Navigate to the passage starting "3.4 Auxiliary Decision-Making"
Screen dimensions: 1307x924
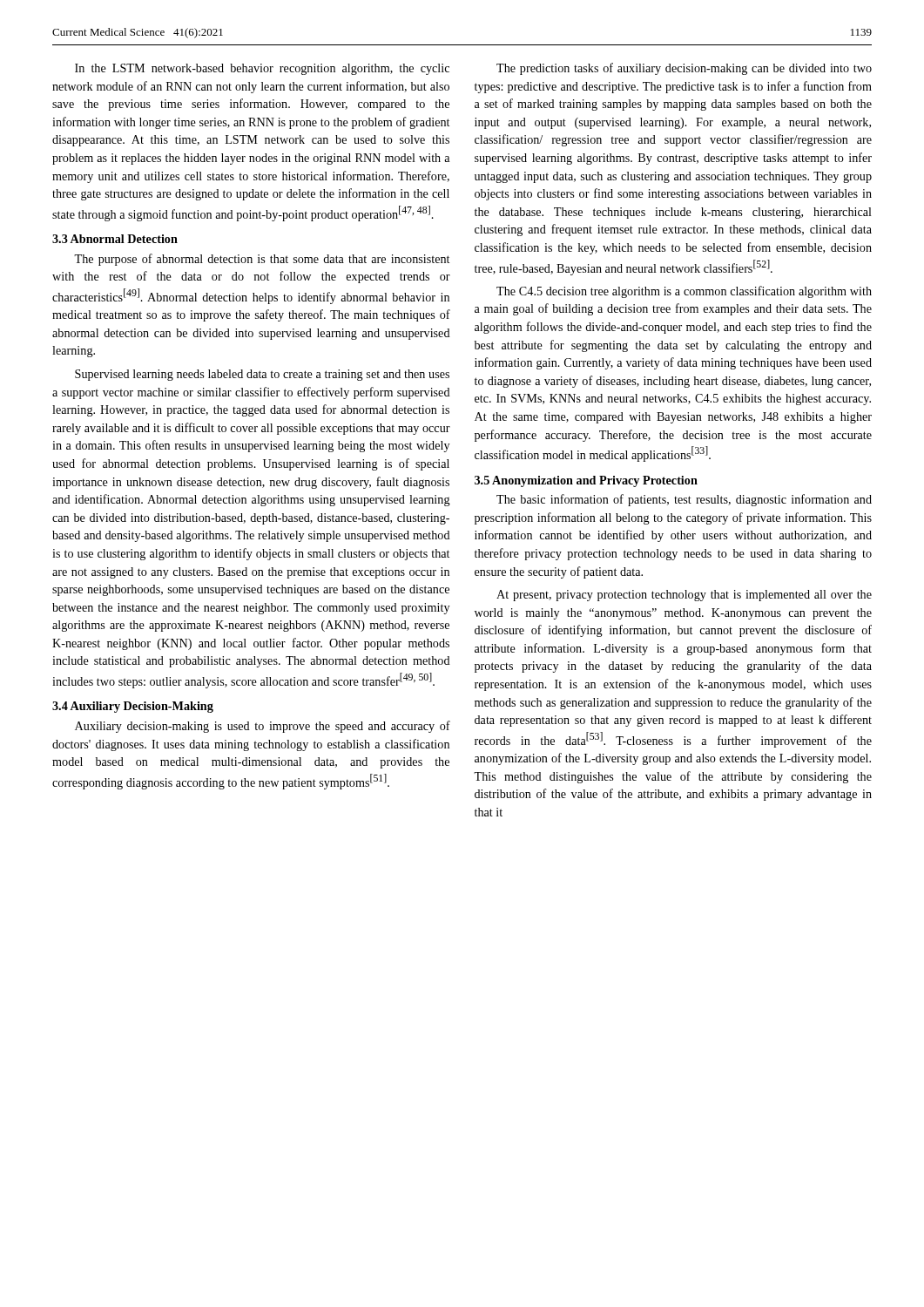tap(133, 706)
